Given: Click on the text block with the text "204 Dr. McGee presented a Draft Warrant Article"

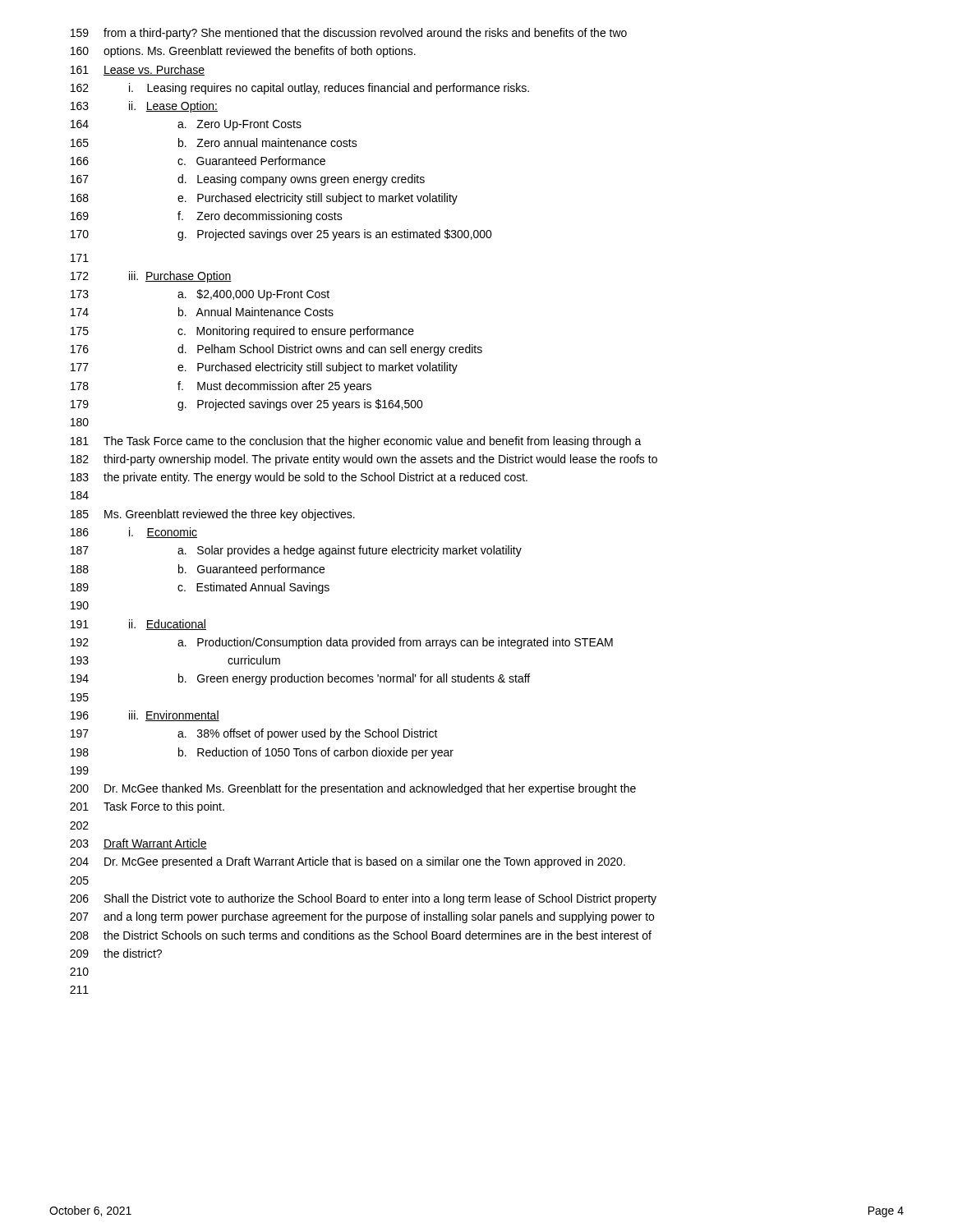Looking at the screenshot, I should 476,862.
